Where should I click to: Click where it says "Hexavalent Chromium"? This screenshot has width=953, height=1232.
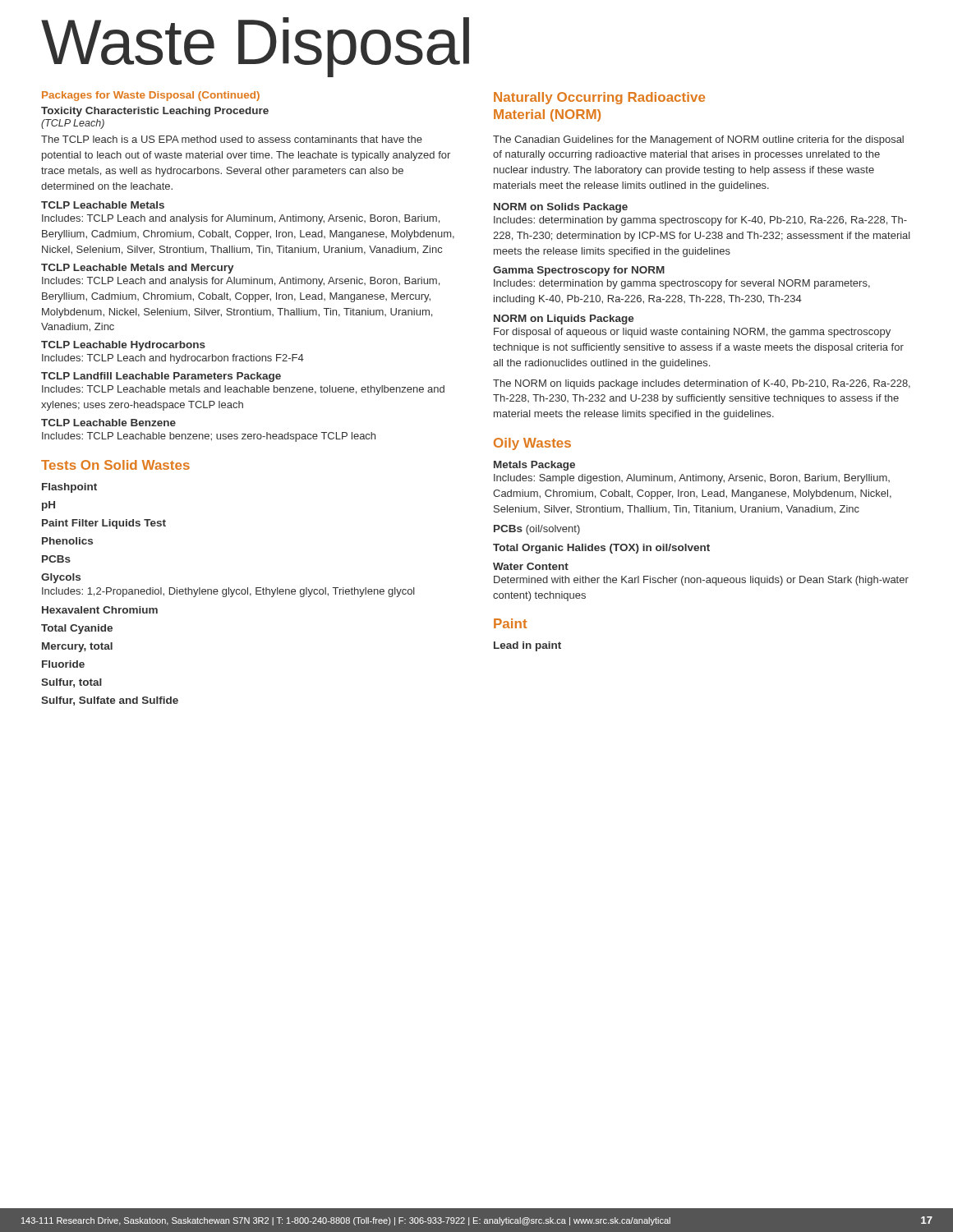[x=100, y=609]
